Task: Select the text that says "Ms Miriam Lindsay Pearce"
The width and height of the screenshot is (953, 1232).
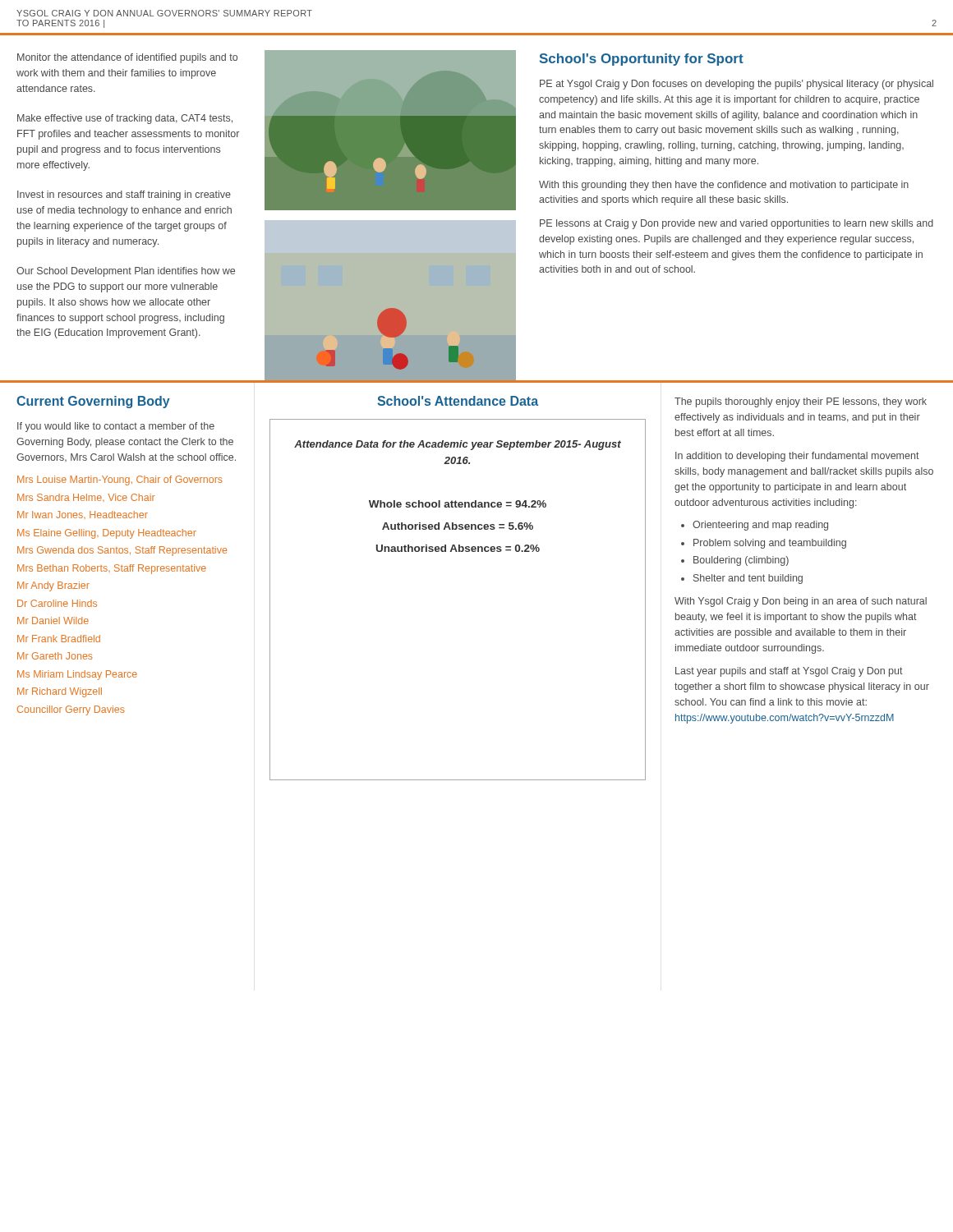Action: point(77,674)
